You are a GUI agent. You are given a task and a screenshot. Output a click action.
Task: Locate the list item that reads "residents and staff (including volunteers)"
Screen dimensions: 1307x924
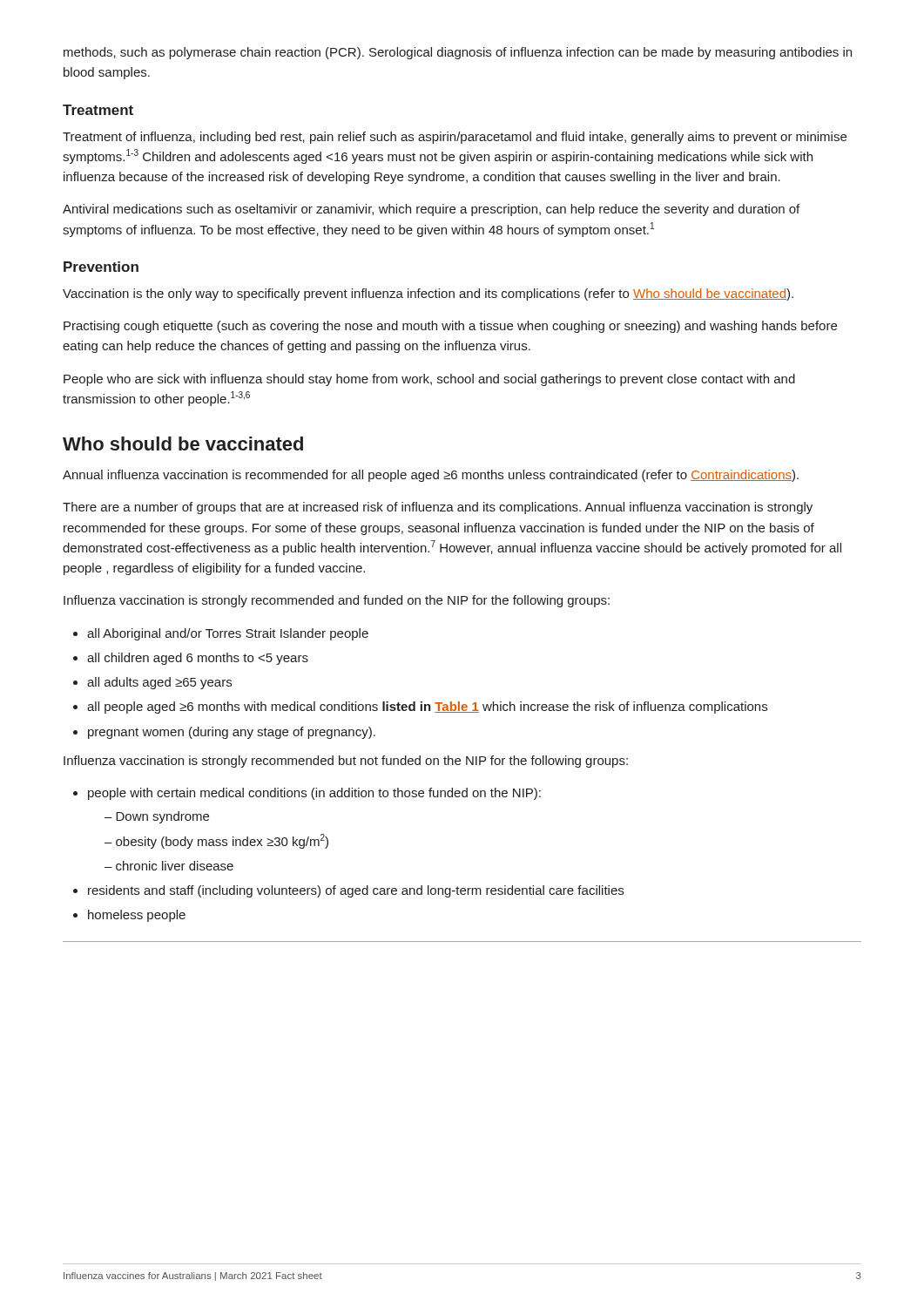pos(356,890)
